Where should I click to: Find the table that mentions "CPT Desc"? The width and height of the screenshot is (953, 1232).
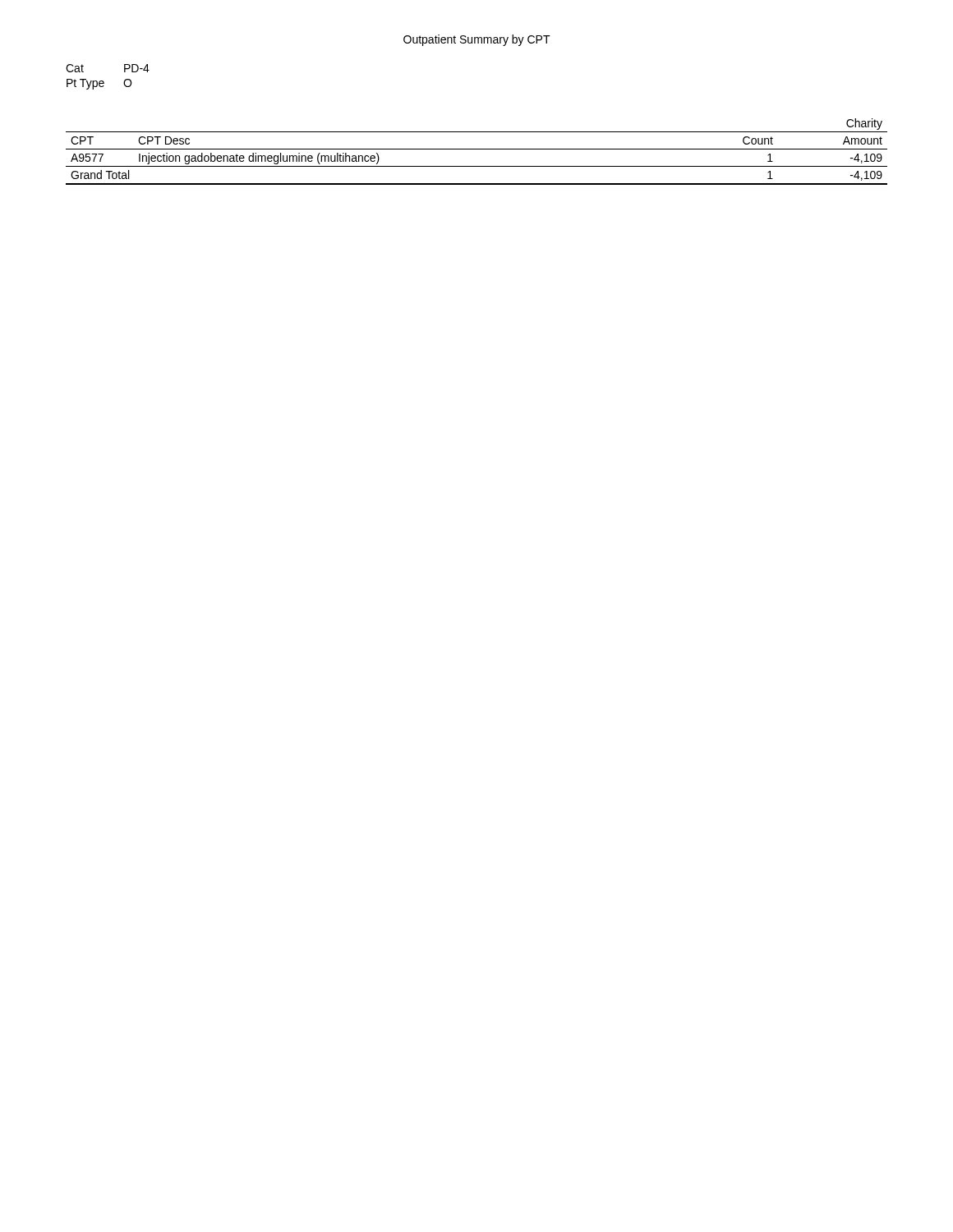coord(476,150)
